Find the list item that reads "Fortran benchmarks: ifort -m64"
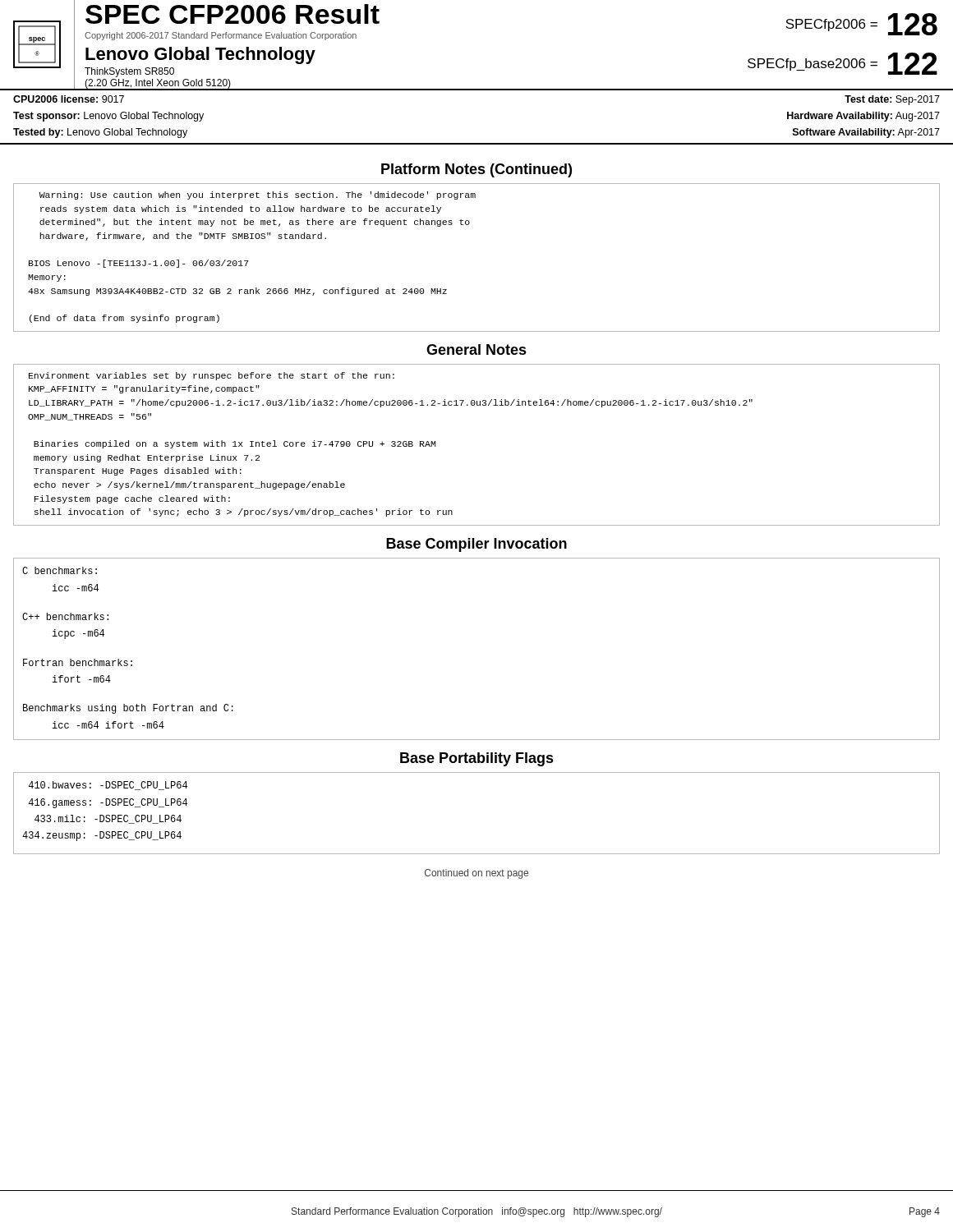This screenshot has width=953, height=1232. [78, 672]
